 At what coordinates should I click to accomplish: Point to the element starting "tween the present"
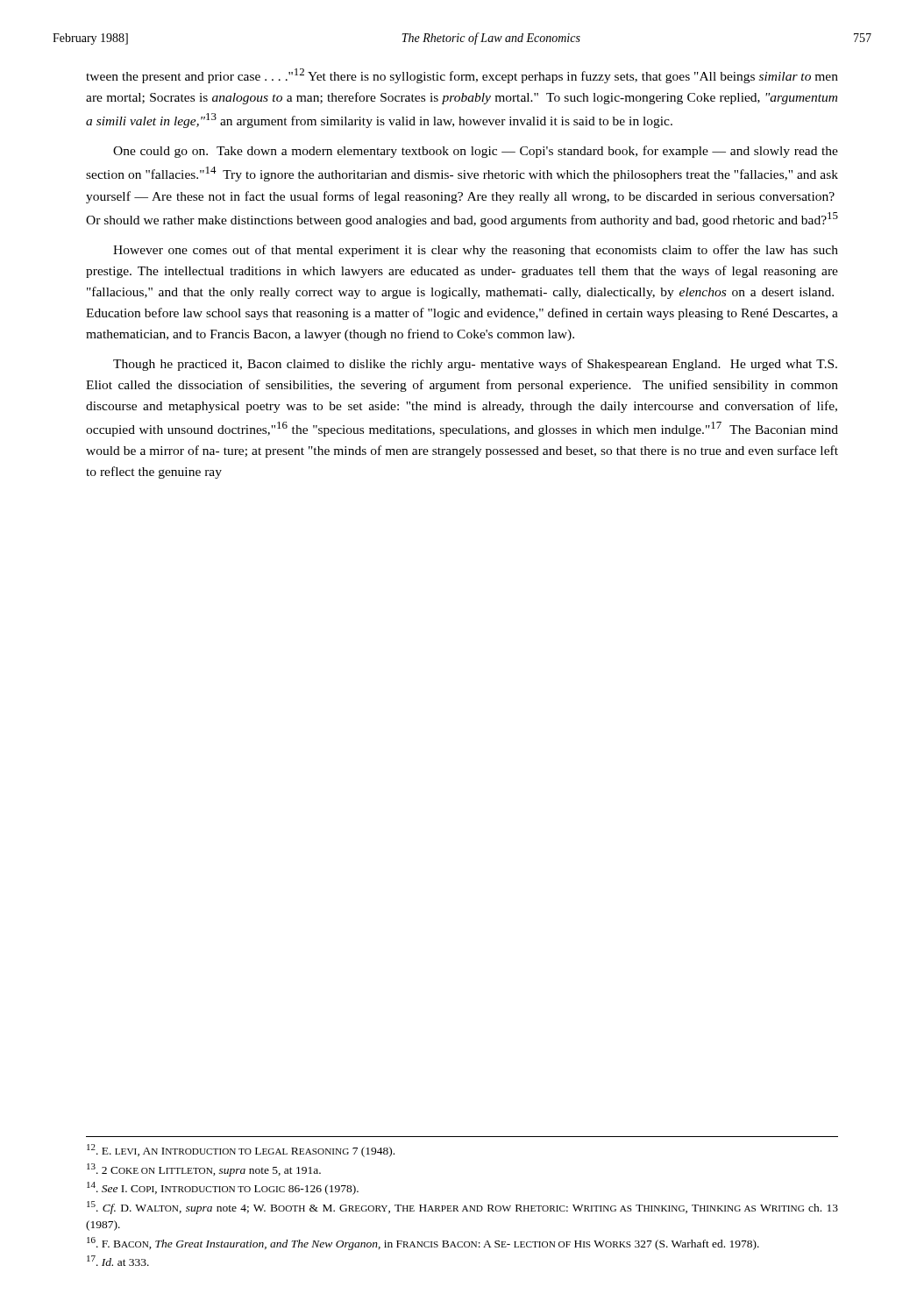(x=462, y=97)
